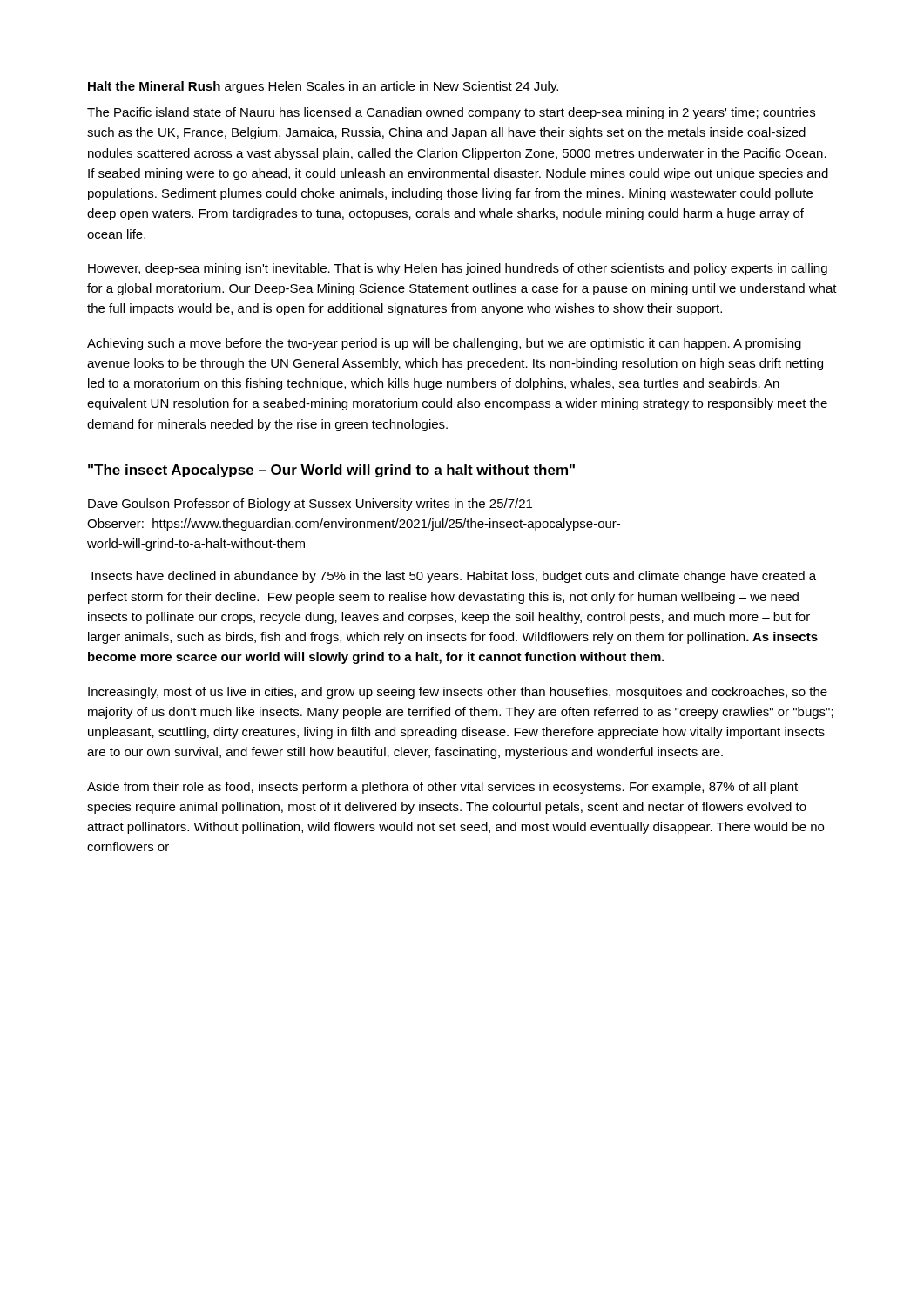Locate a caption

[354, 523]
